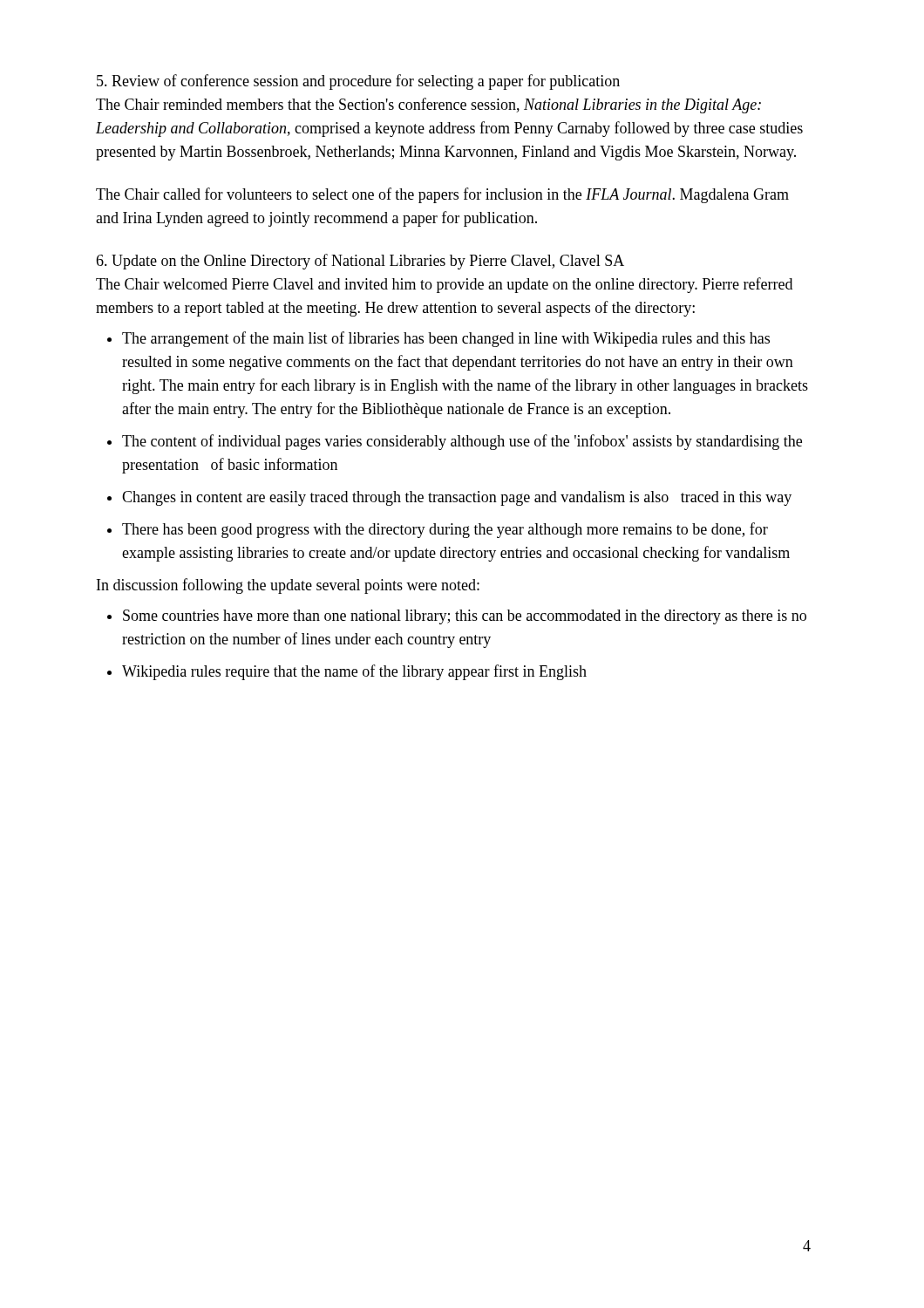The image size is (924, 1308).
Task: Click on the text block starting "In discussion following the update several points"
Action: click(x=288, y=585)
